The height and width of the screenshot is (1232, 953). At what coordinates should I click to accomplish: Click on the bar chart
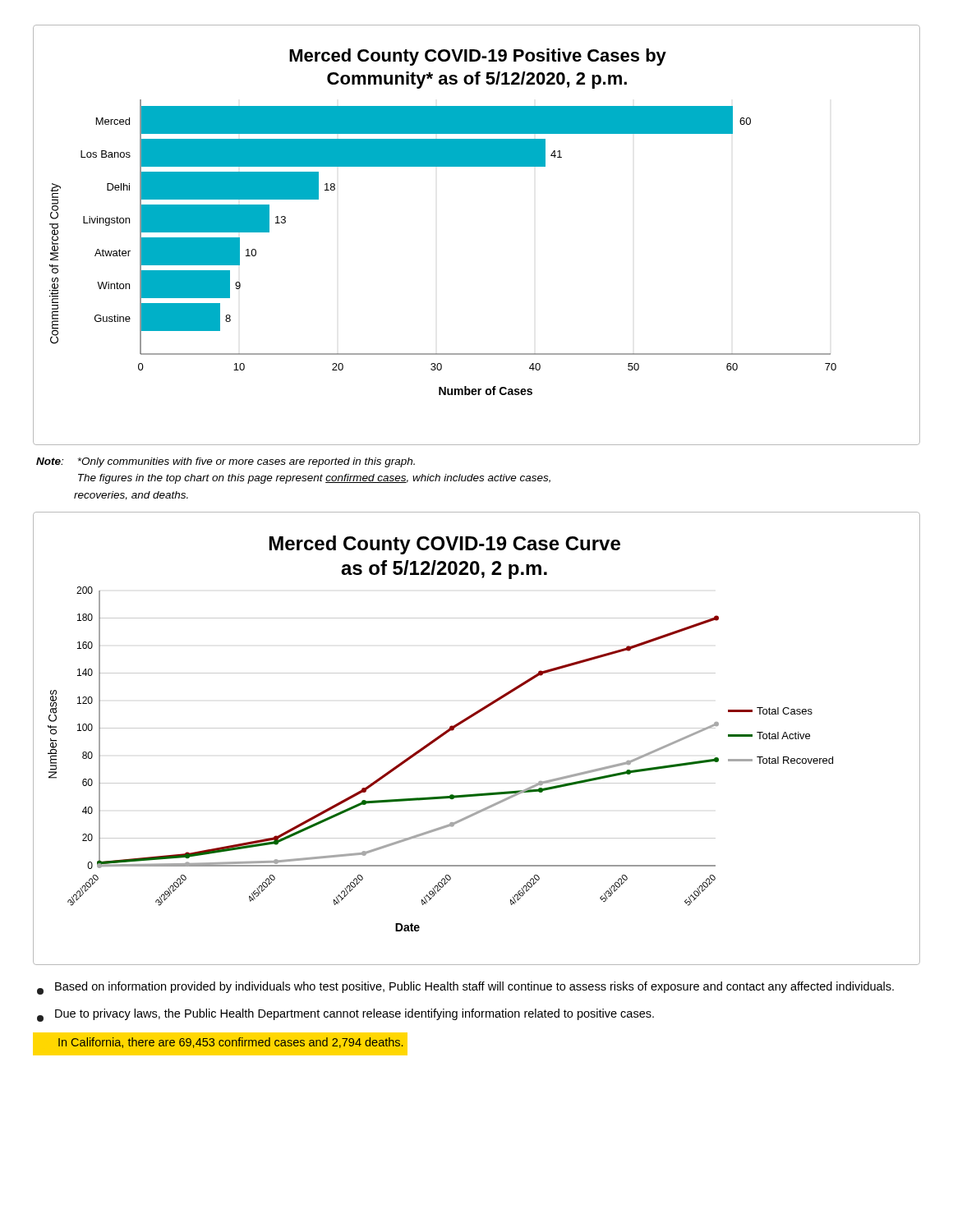(476, 235)
